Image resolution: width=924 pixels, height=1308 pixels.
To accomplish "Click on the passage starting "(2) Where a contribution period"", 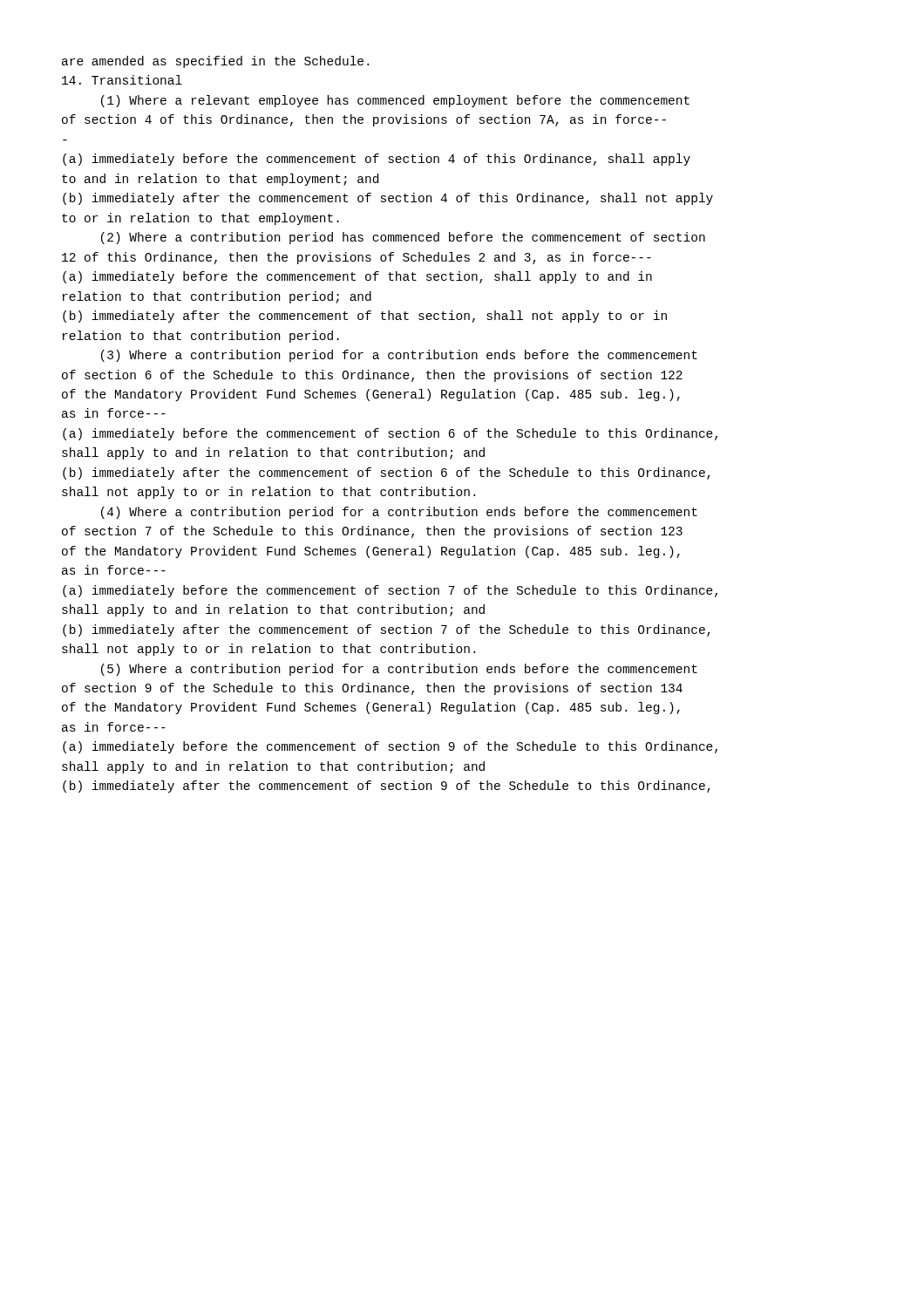I will coord(383,248).
